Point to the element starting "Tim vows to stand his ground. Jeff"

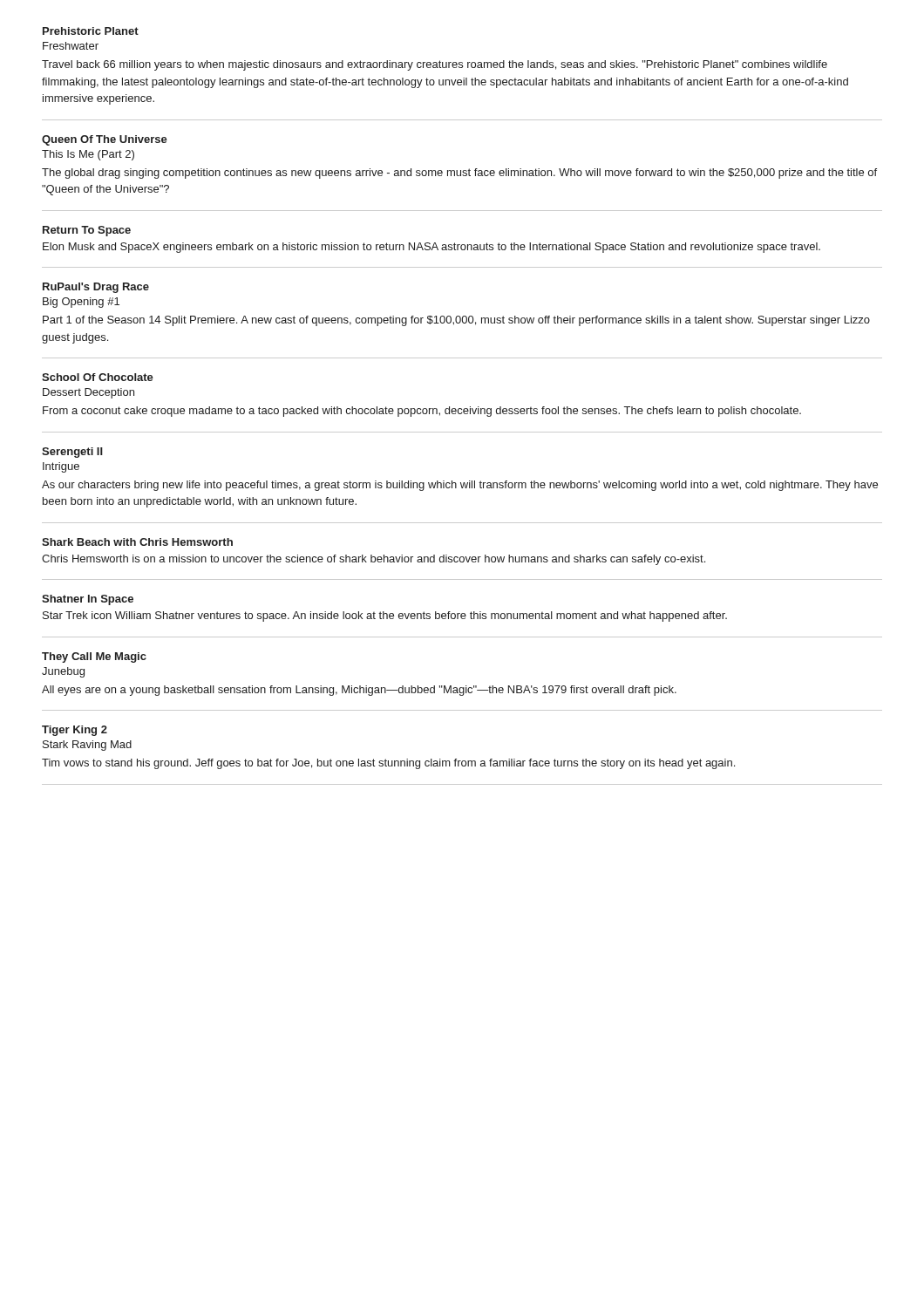coord(389,763)
